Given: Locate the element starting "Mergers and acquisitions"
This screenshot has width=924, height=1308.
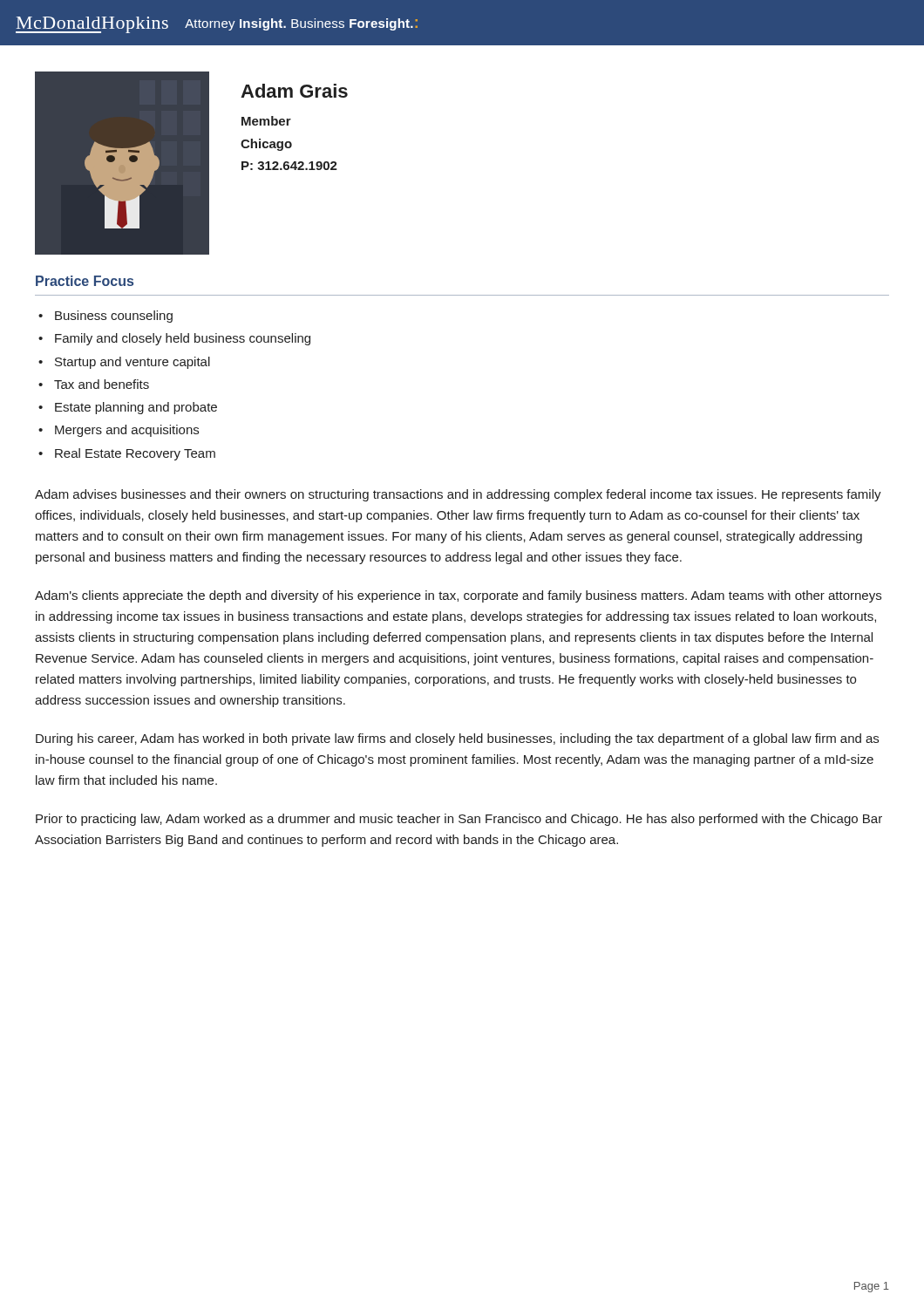Looking at the screenshot, I should point(127,430).
